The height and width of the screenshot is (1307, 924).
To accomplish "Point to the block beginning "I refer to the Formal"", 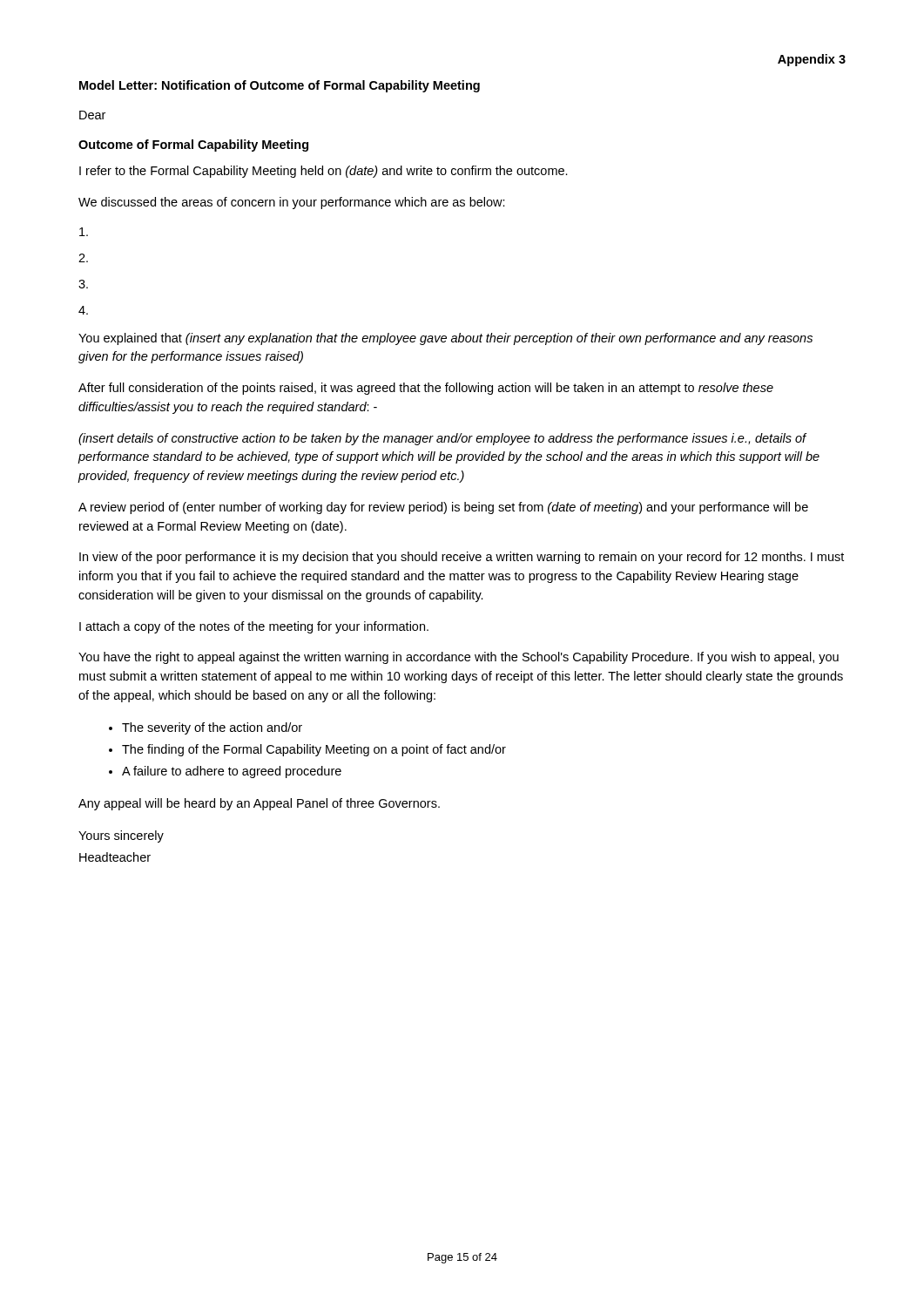I will pyautogui.click(x=323, y=171).
